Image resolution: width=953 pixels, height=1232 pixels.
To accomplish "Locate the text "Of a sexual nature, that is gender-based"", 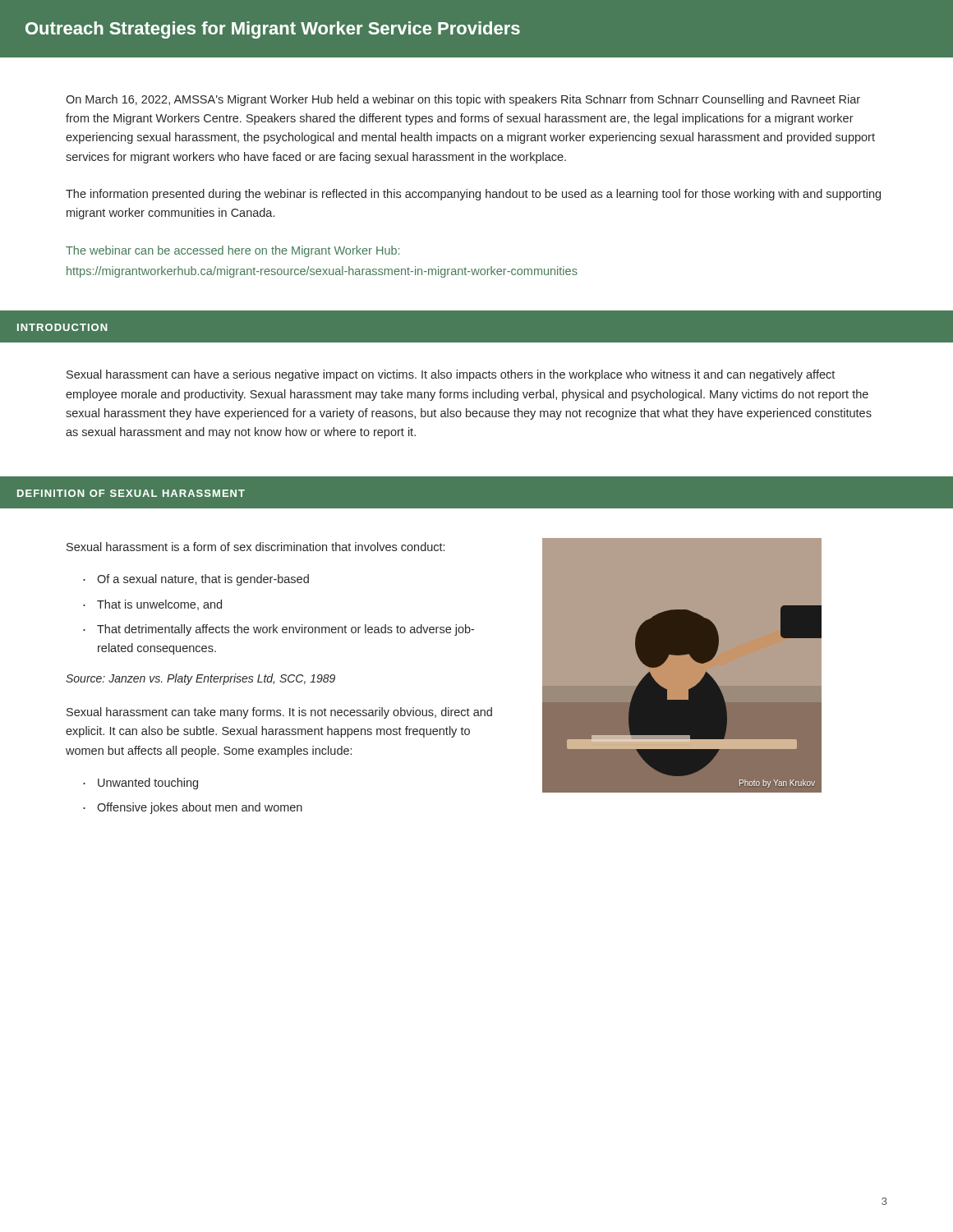I will (x=203, y=579).
